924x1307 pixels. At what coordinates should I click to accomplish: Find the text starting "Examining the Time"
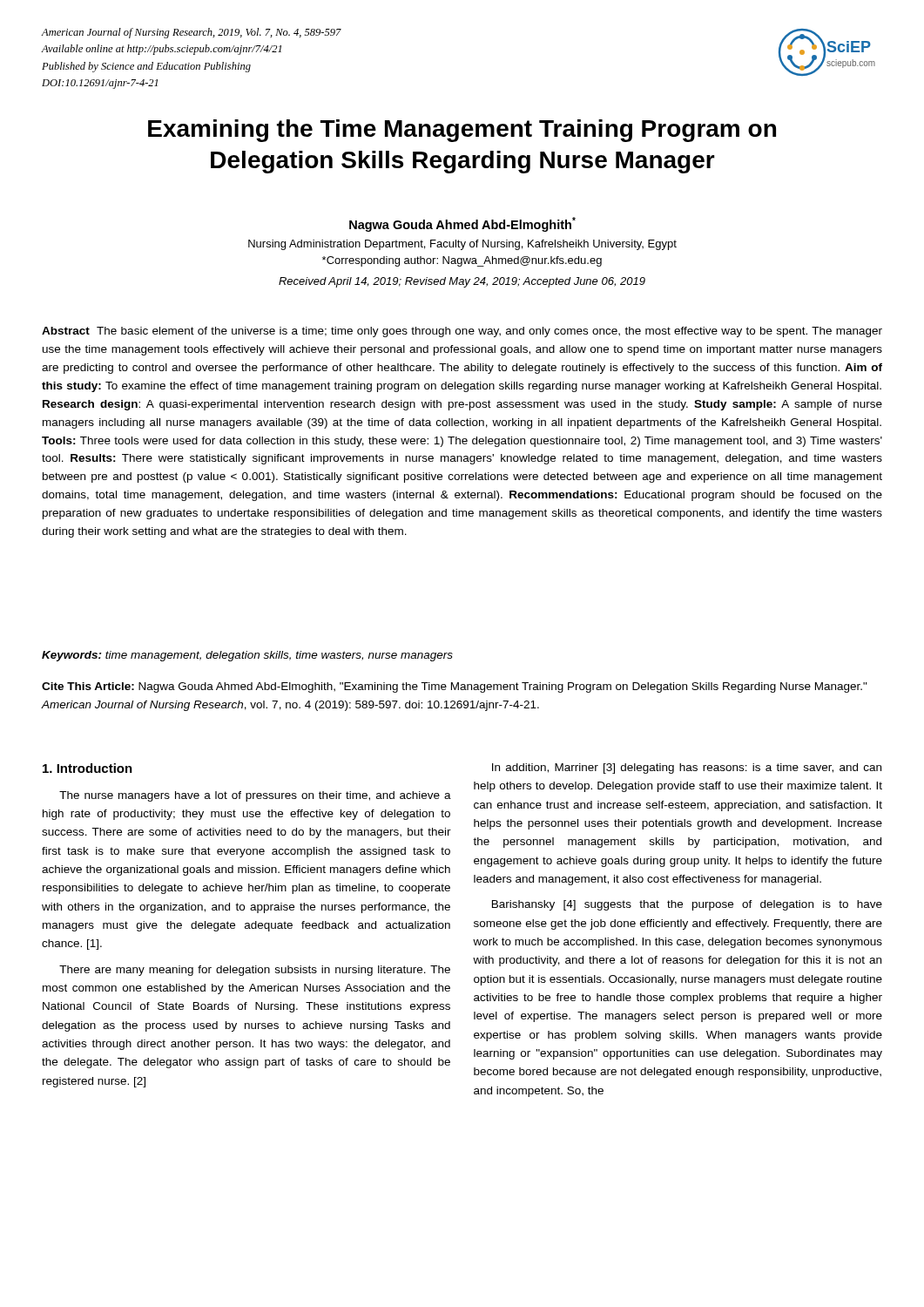pos(462,145)
